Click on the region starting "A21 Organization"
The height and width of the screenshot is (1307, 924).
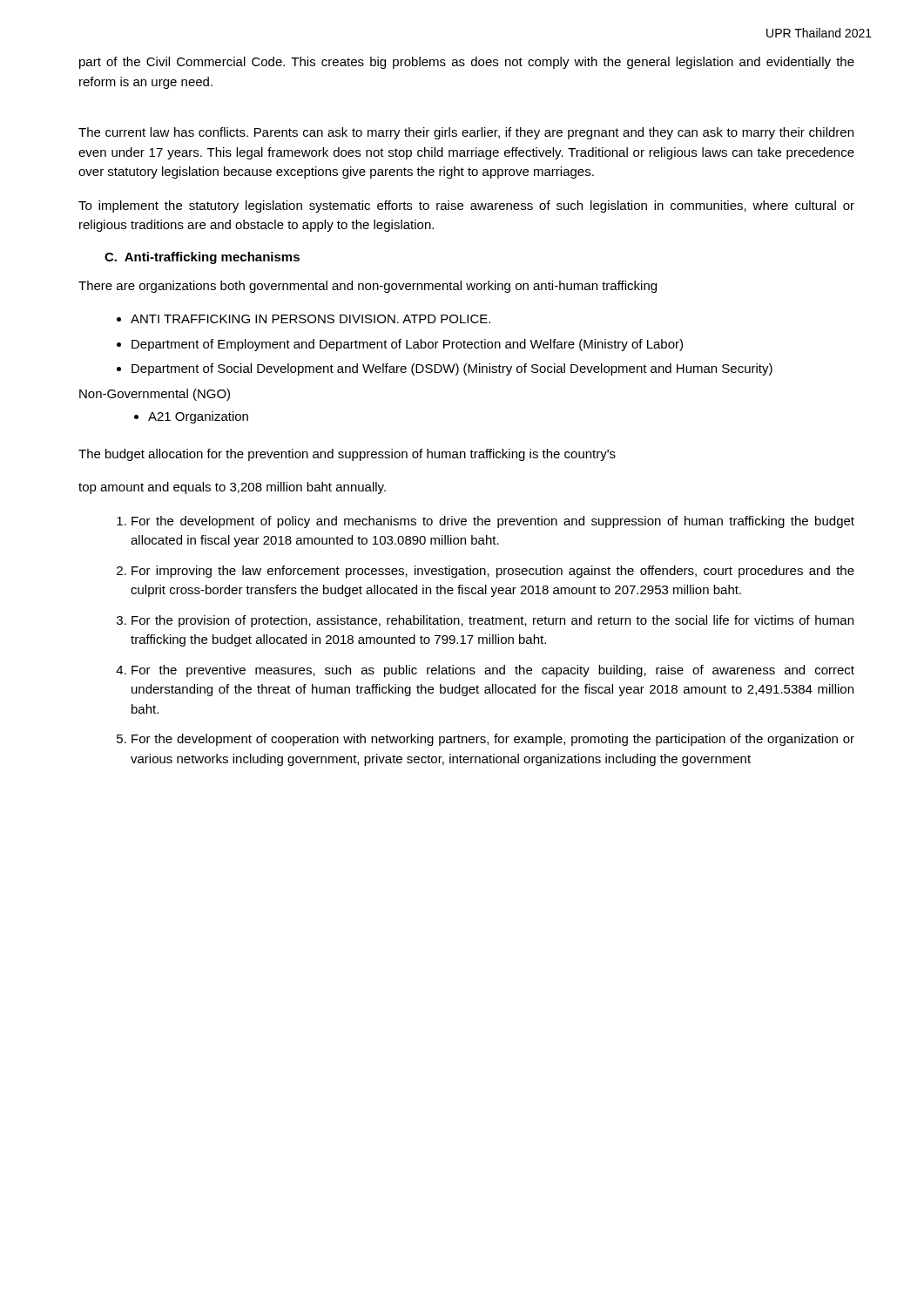click(199, 416)
